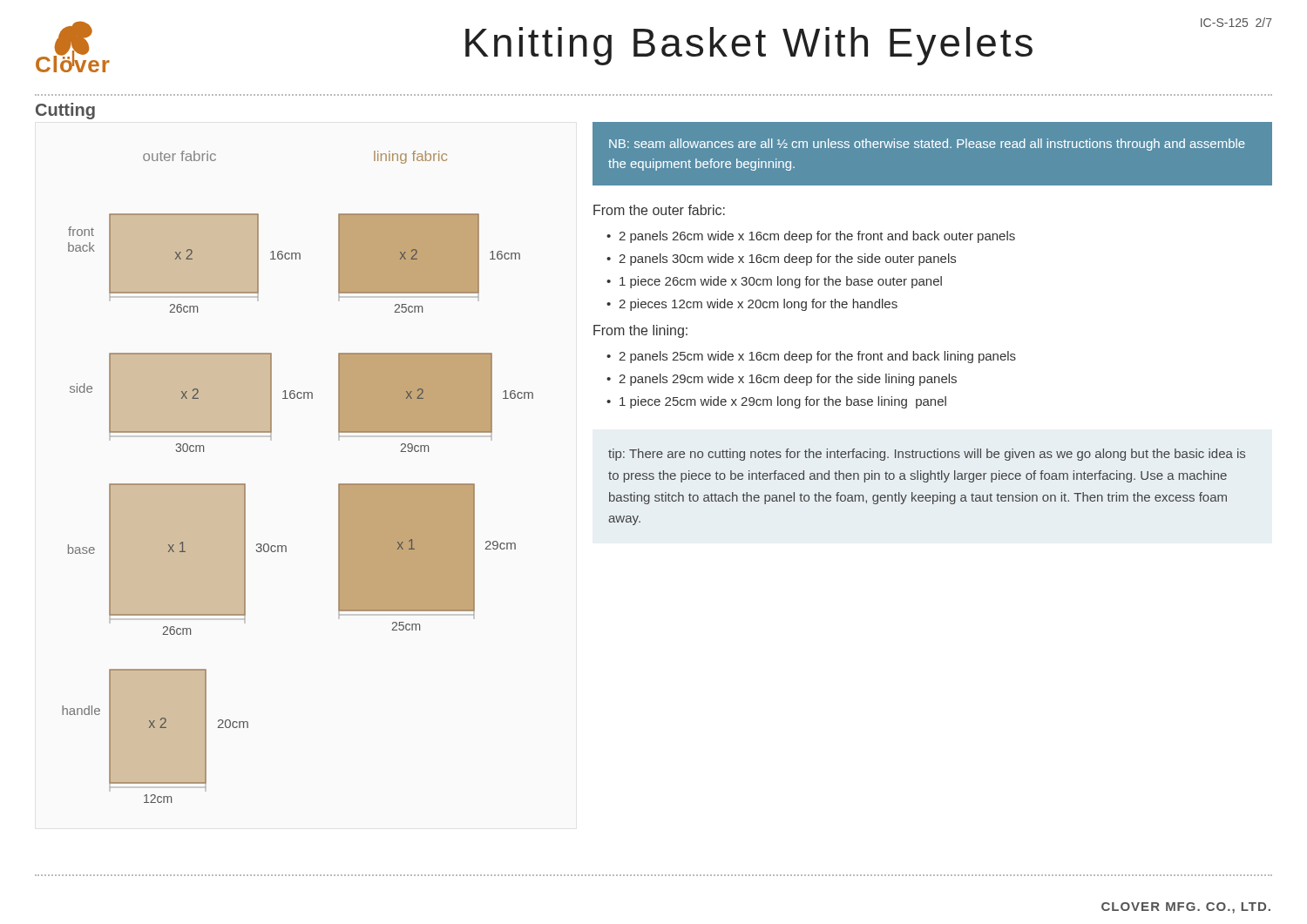The width and height of the screenshot is (1307, 924).
Task: Where is the passage that starts "tip: There are no cutting notes for"?
Action: click(x=927, y=486)
